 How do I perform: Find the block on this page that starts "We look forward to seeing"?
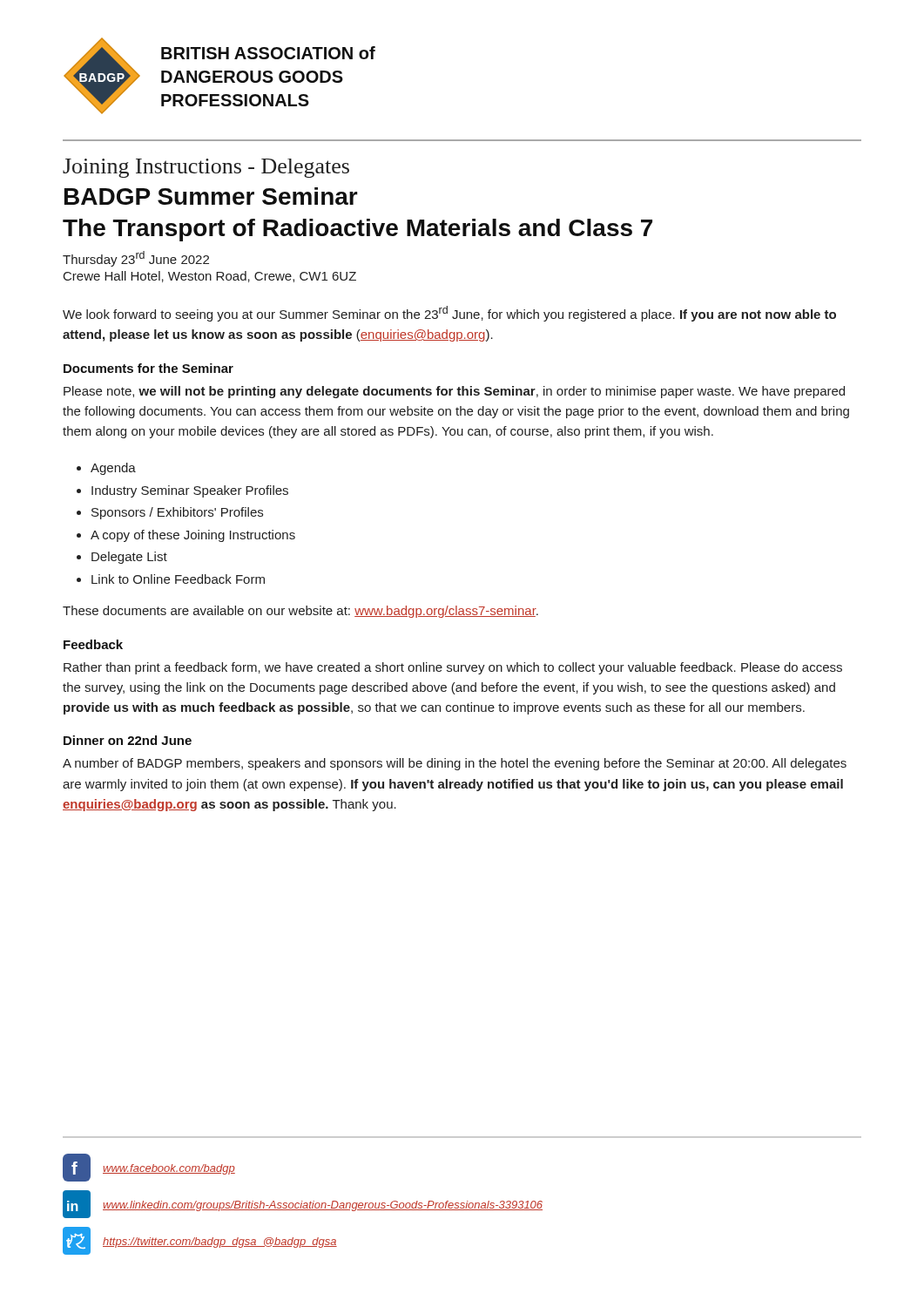(x=450, y=323)
